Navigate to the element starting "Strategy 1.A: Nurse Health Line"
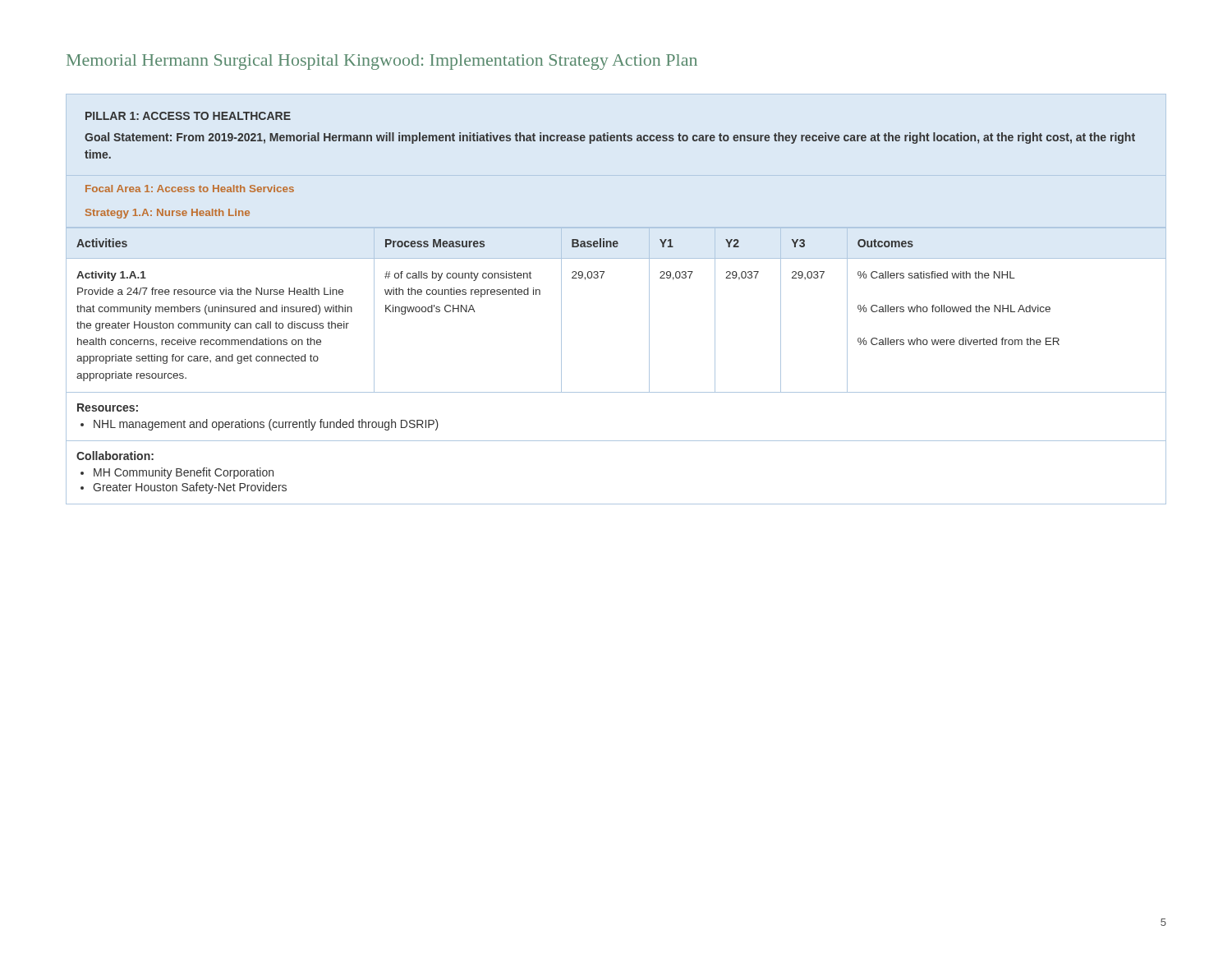This screenshot has height=953, width=1232. click(x=168, y=214)
